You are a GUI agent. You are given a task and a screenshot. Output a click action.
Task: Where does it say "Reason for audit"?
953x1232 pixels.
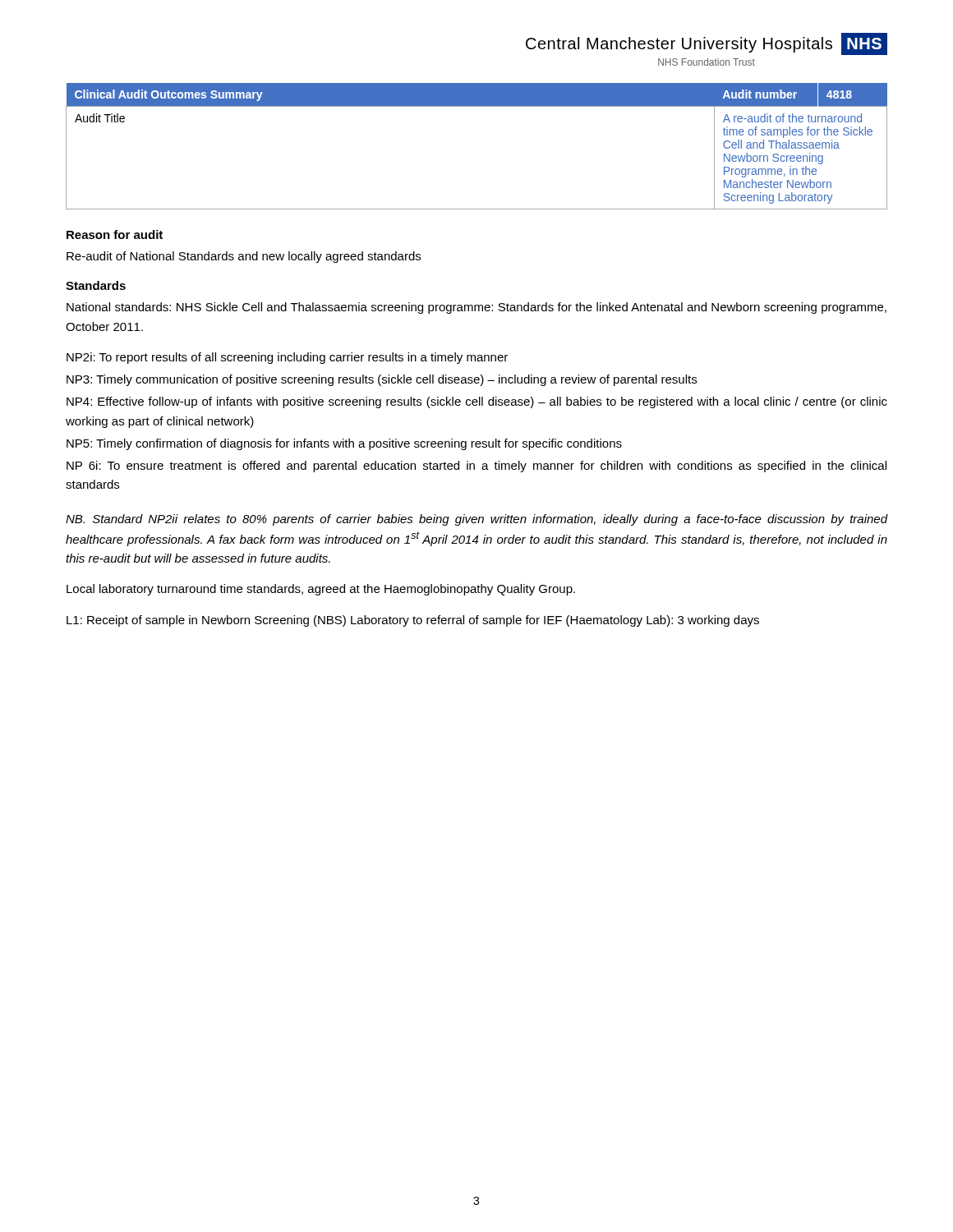pos(114,235)
